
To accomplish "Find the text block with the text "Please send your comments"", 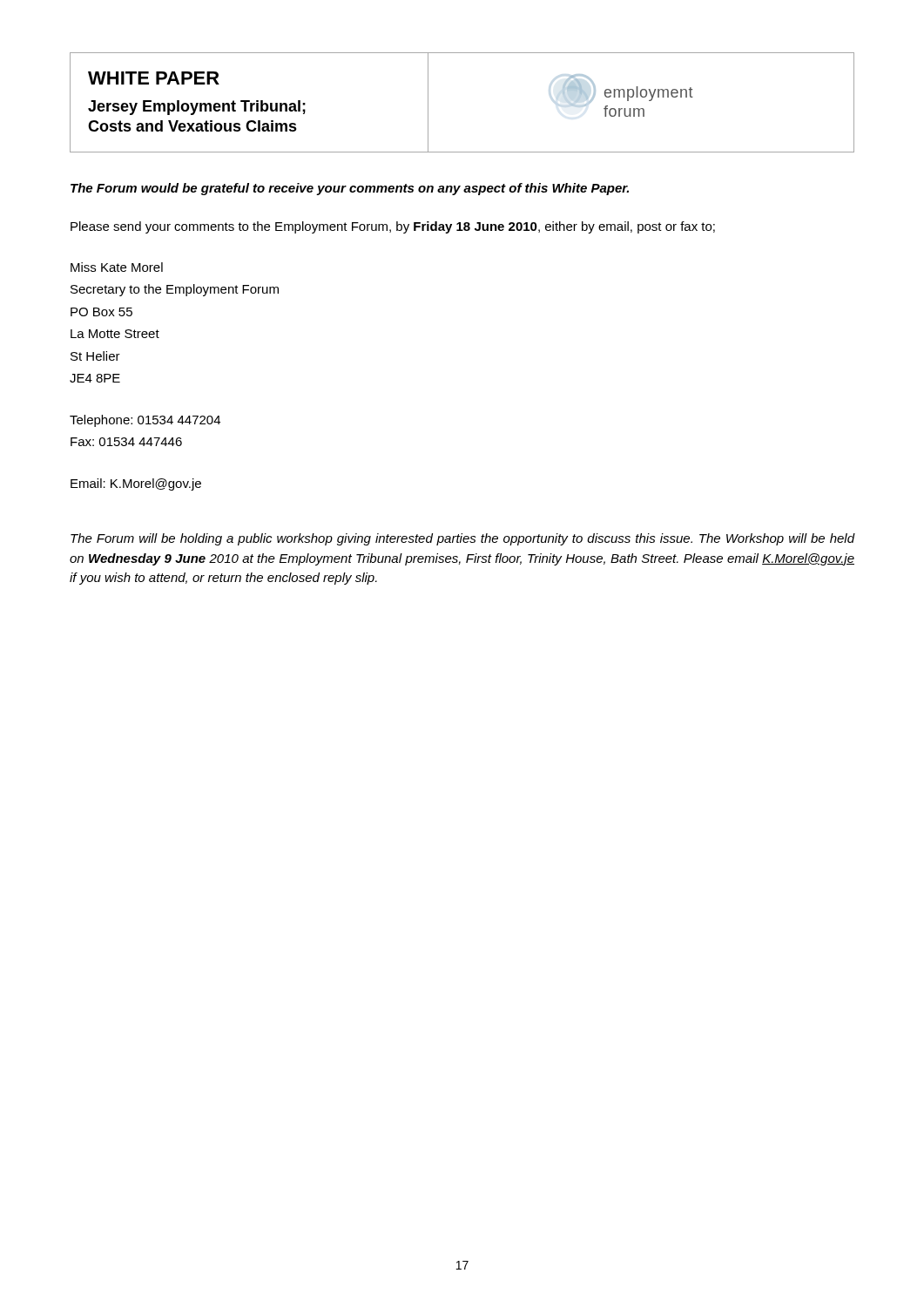I will [x=393, y=226].
